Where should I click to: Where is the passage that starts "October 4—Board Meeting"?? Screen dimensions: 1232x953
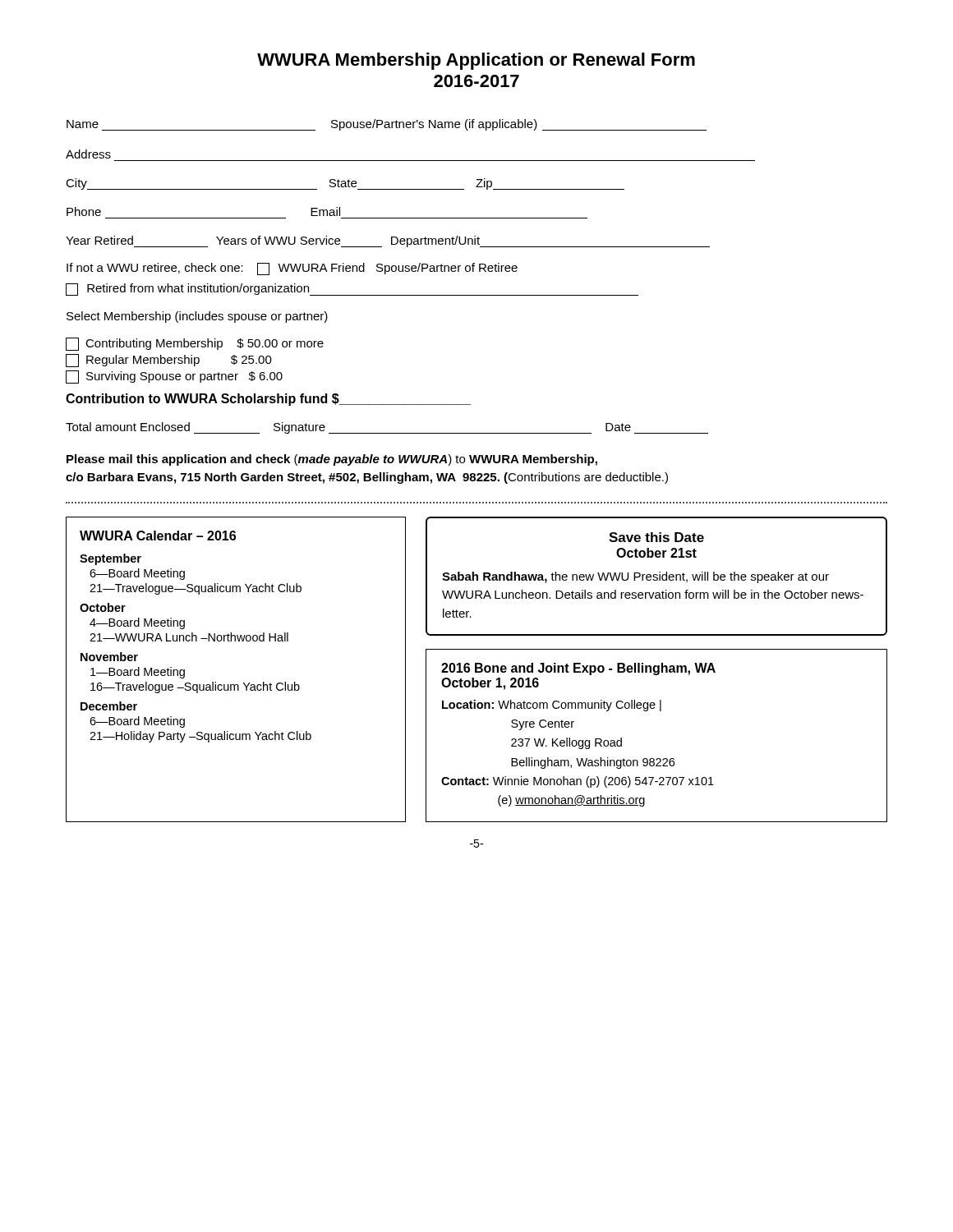coord(236,622)
